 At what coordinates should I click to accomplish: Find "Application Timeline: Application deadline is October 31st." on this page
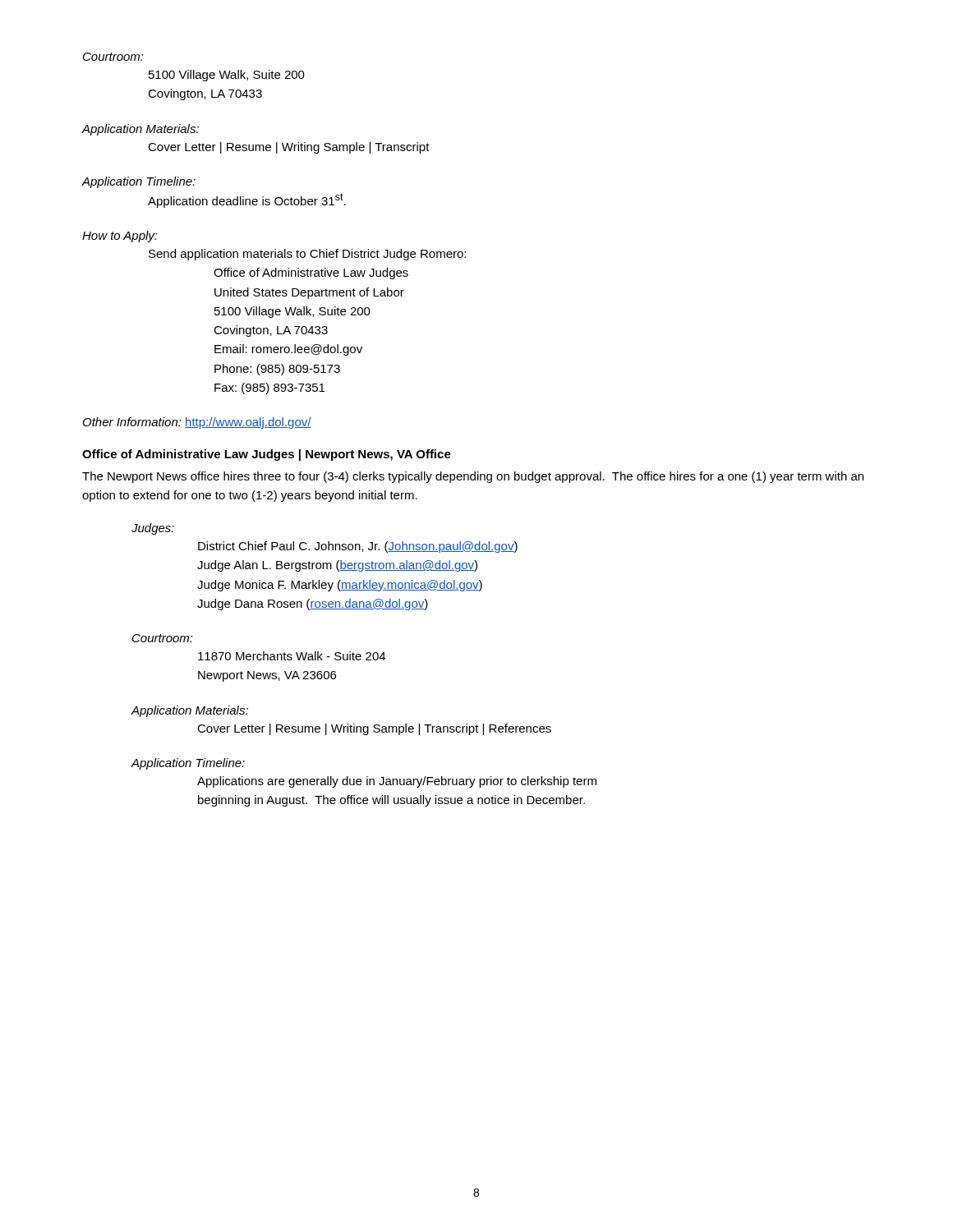coord(138,182)
